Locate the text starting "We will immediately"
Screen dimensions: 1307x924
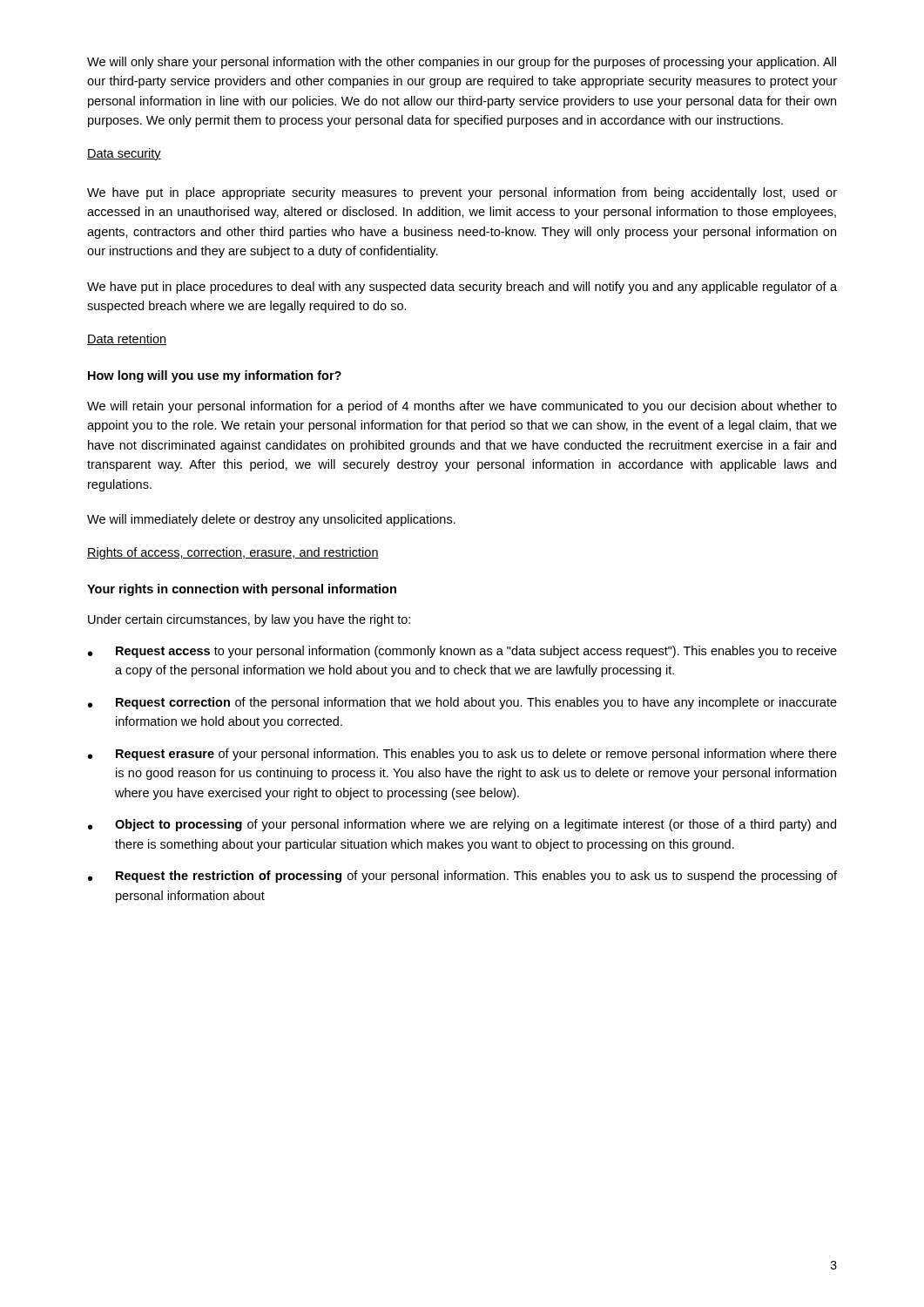(272, 519)
